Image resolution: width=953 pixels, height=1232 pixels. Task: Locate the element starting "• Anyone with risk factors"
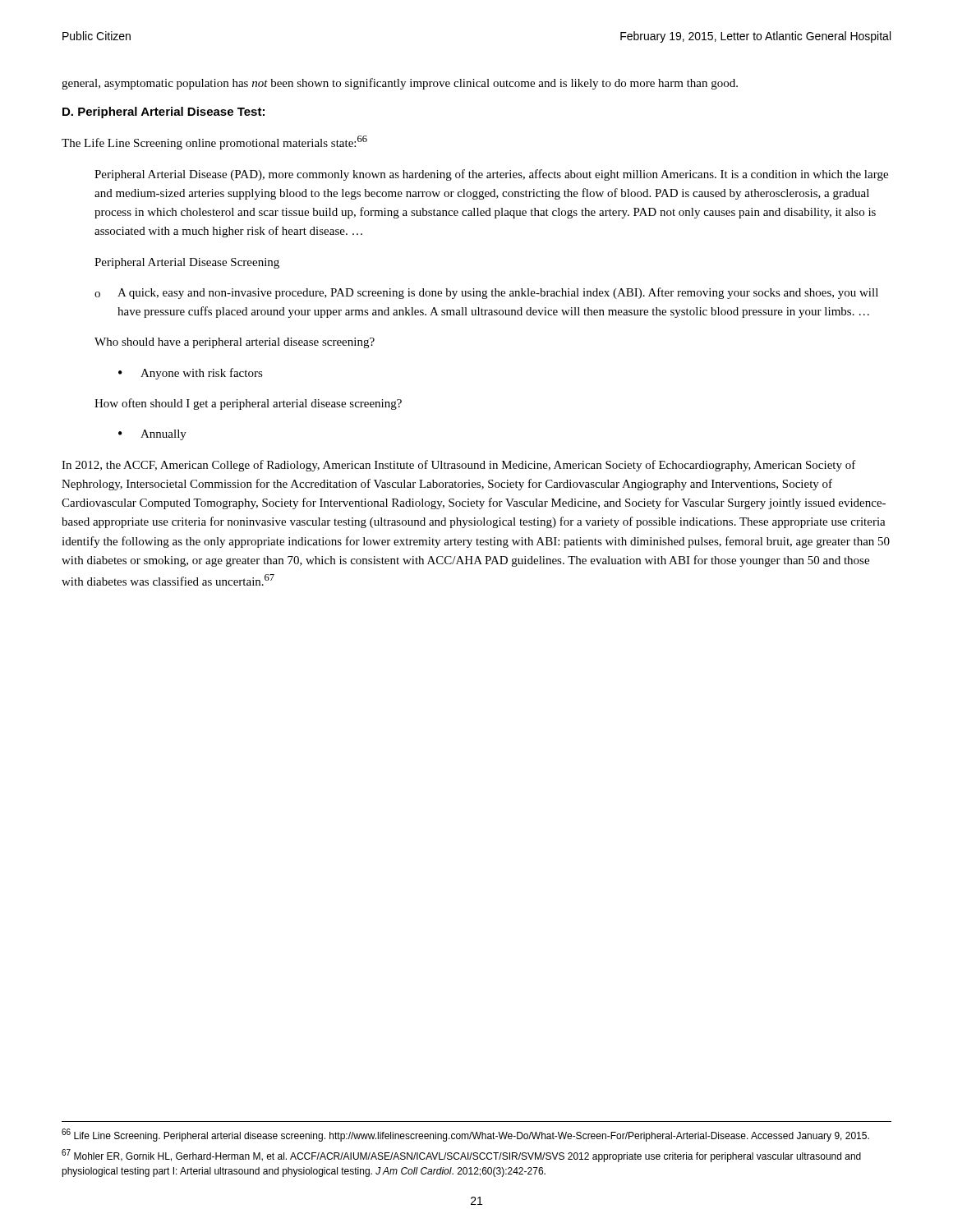[x=191, y=374]
